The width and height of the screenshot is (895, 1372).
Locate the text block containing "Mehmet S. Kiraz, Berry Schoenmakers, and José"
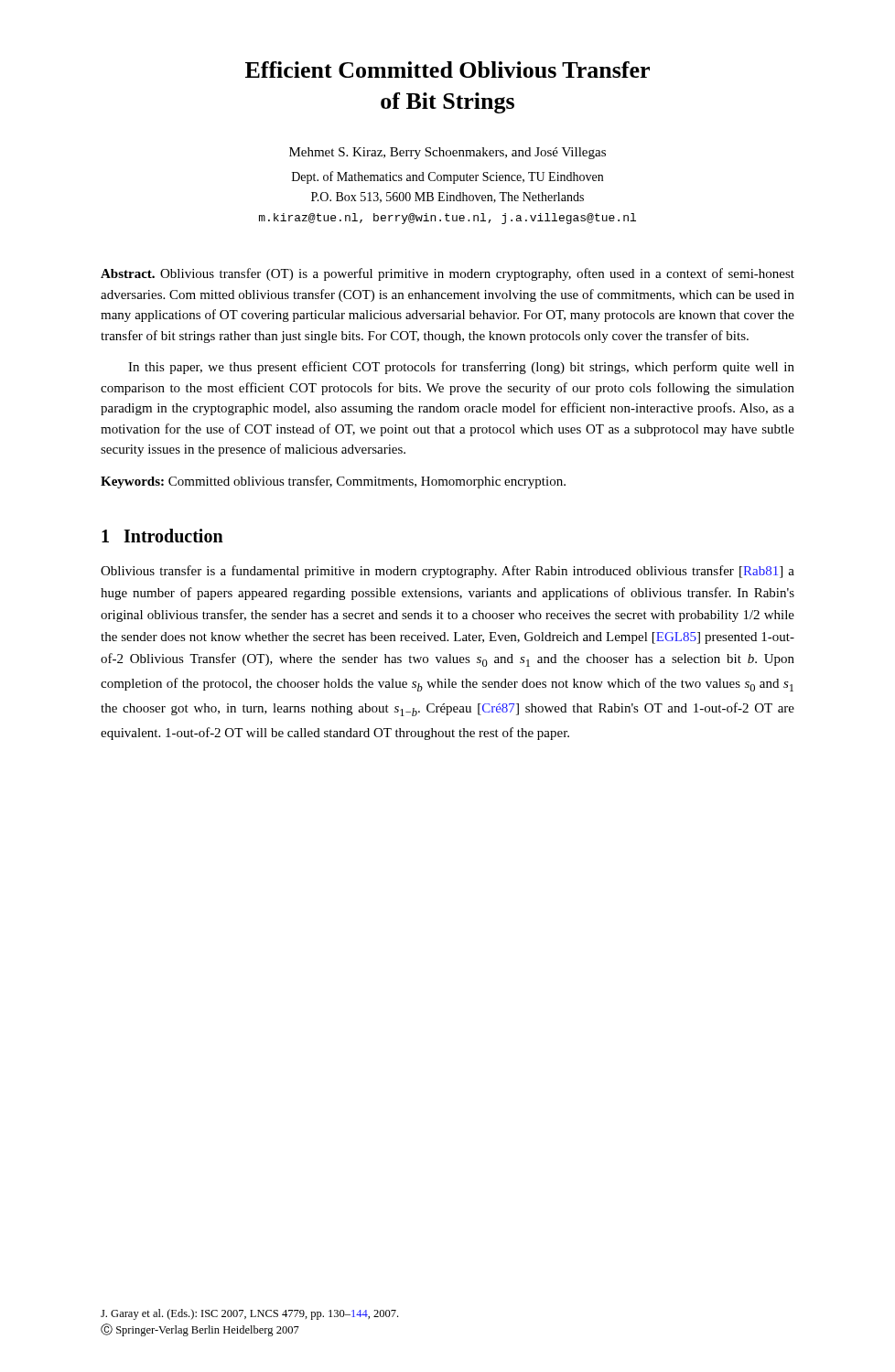(x=447, y=151)
